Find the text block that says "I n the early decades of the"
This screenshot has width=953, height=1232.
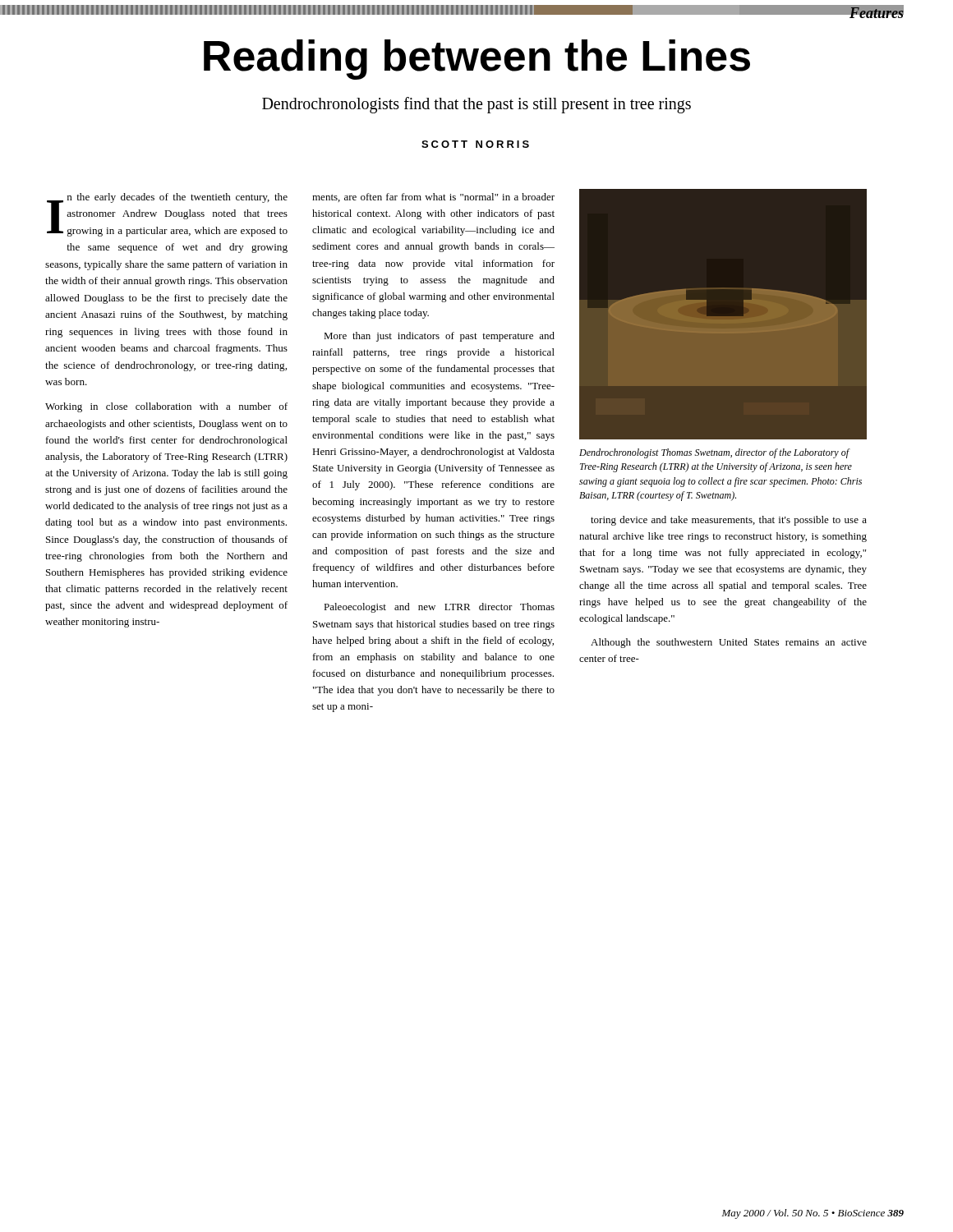pyautogui.click(x=166, y=288)
